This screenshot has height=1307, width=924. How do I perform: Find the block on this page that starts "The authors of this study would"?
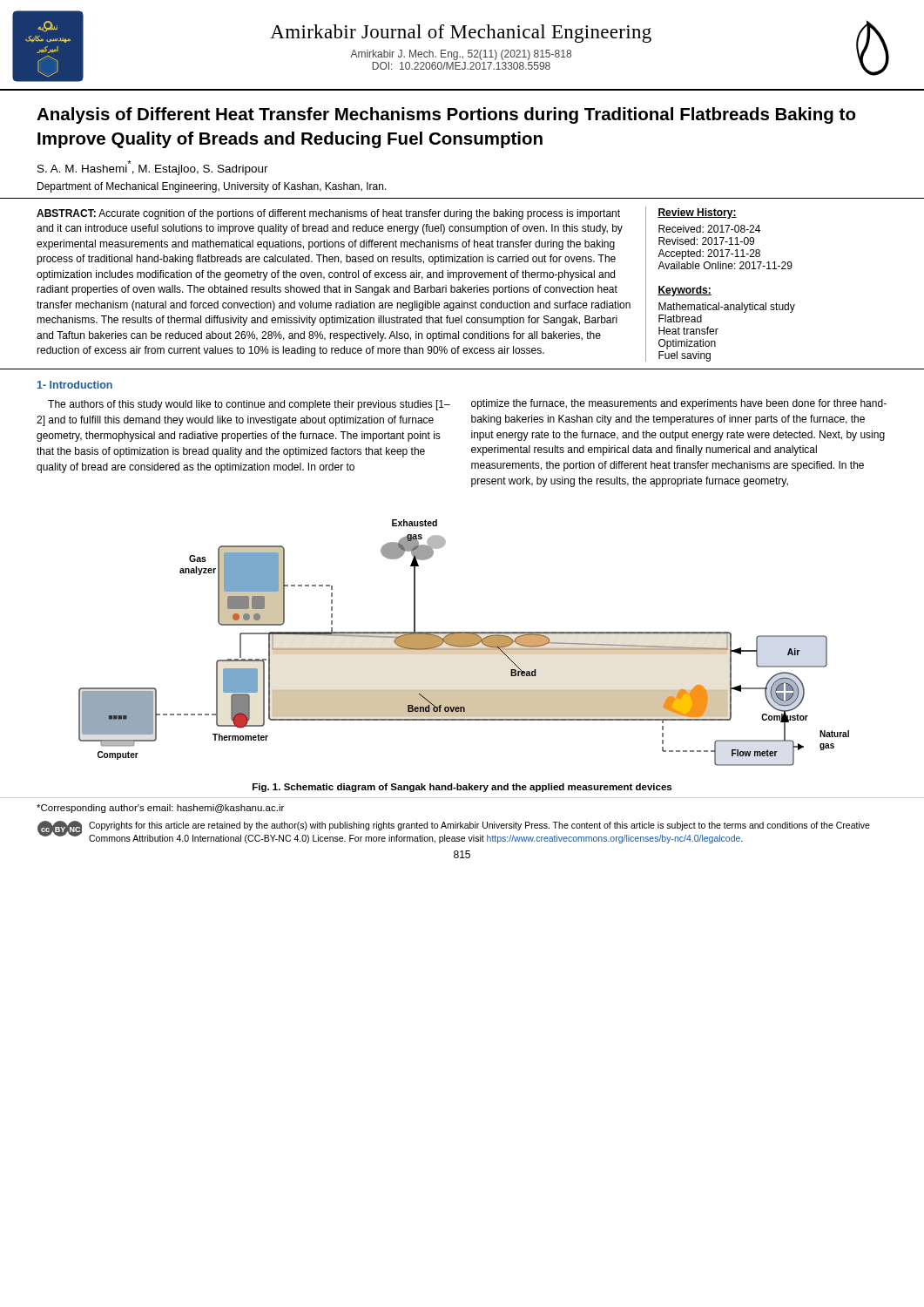click(x=243, y=436)
